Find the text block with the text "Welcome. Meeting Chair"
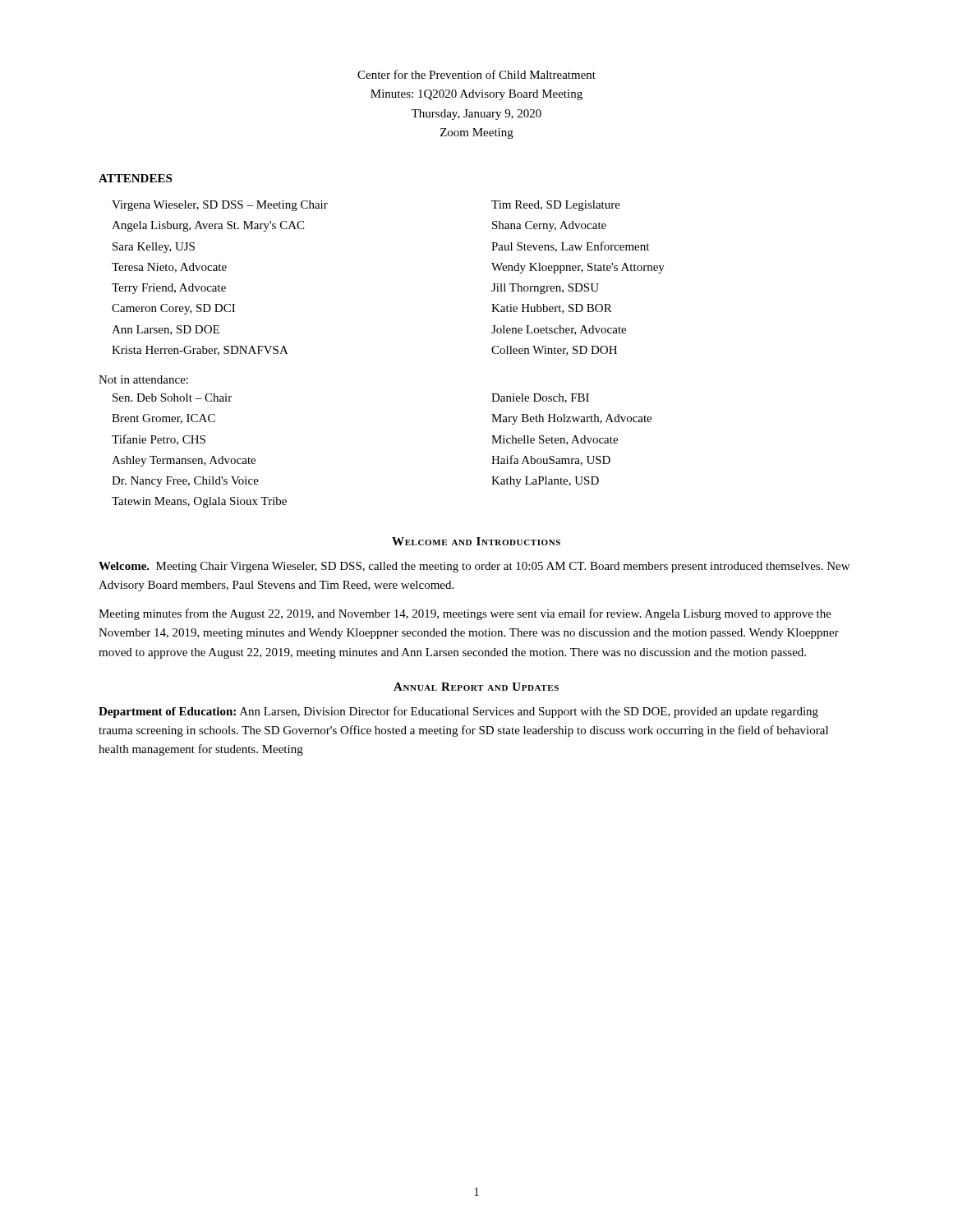 coord(474,575)
